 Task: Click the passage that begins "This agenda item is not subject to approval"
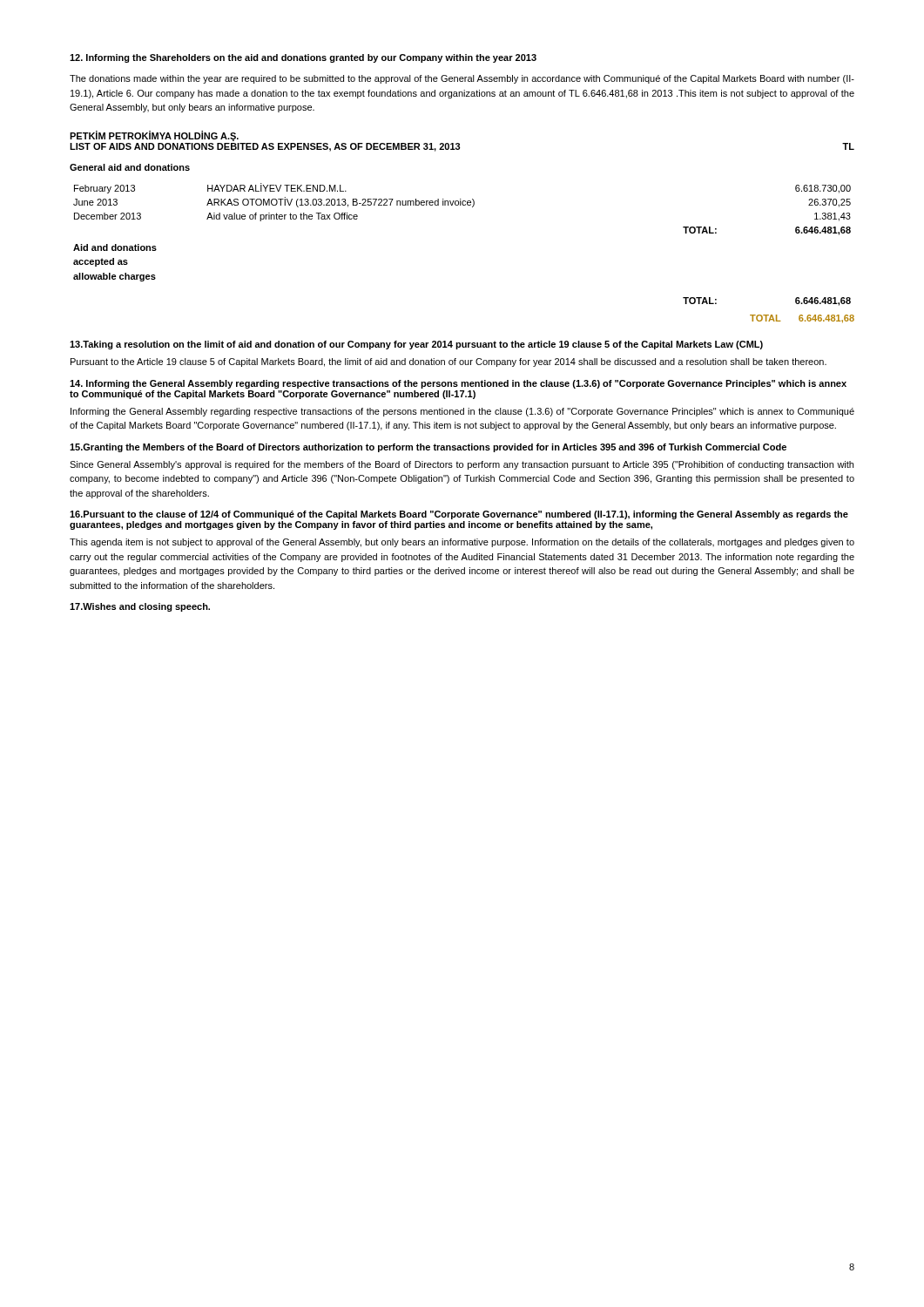point(462,564)
